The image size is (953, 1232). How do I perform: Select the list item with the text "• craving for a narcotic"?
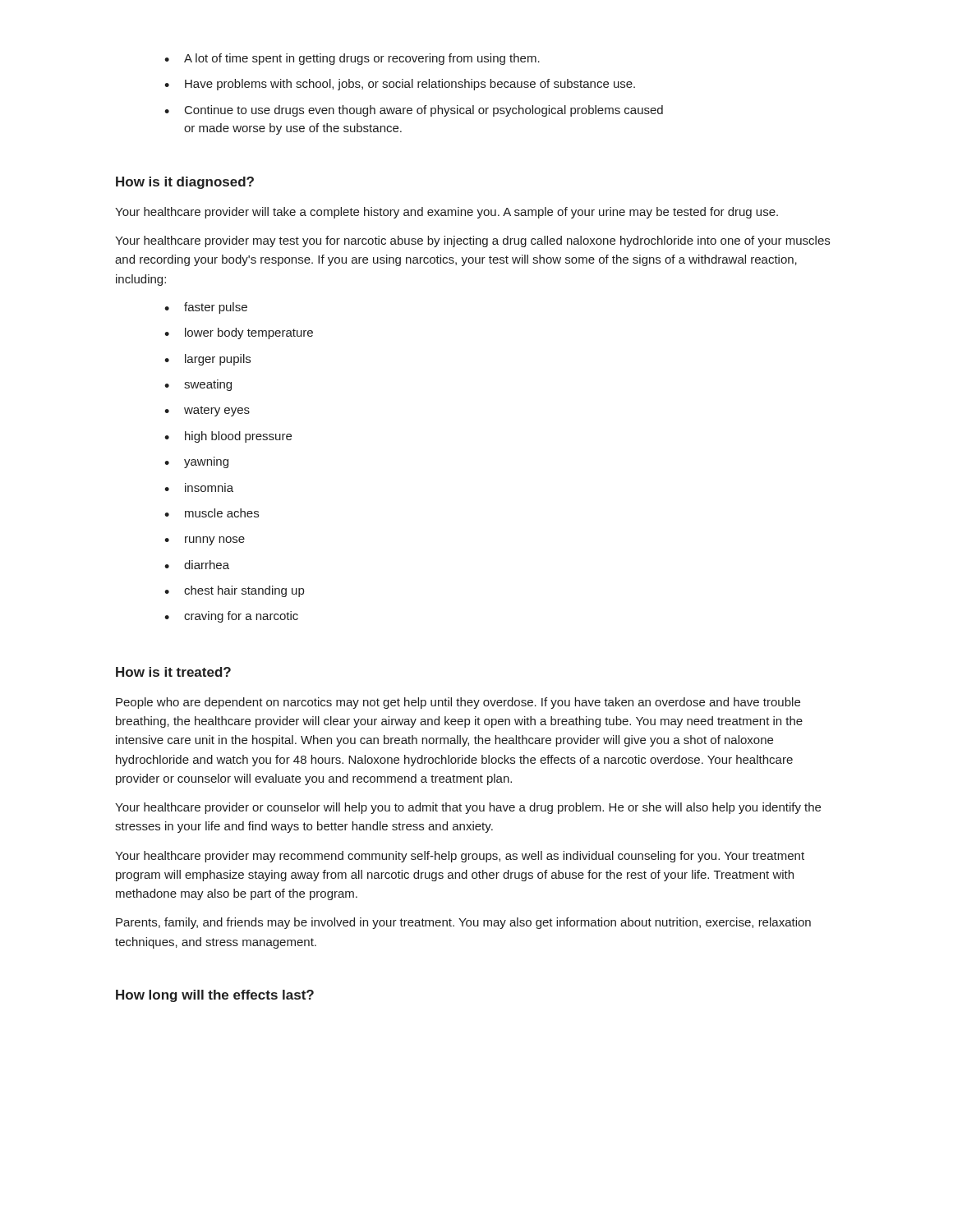(x=231, y=618)
